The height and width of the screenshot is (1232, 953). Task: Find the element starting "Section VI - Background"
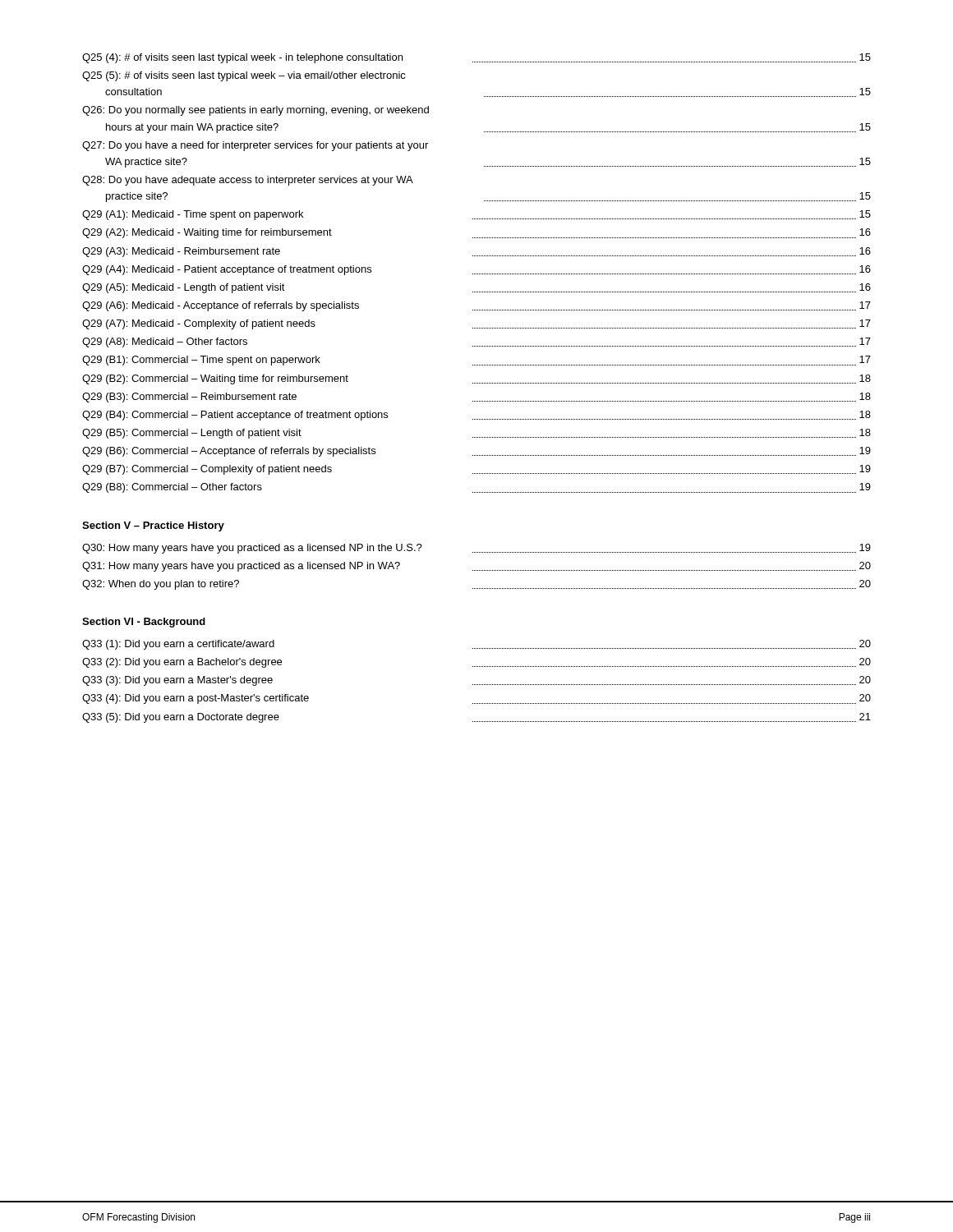coord(144,621)
